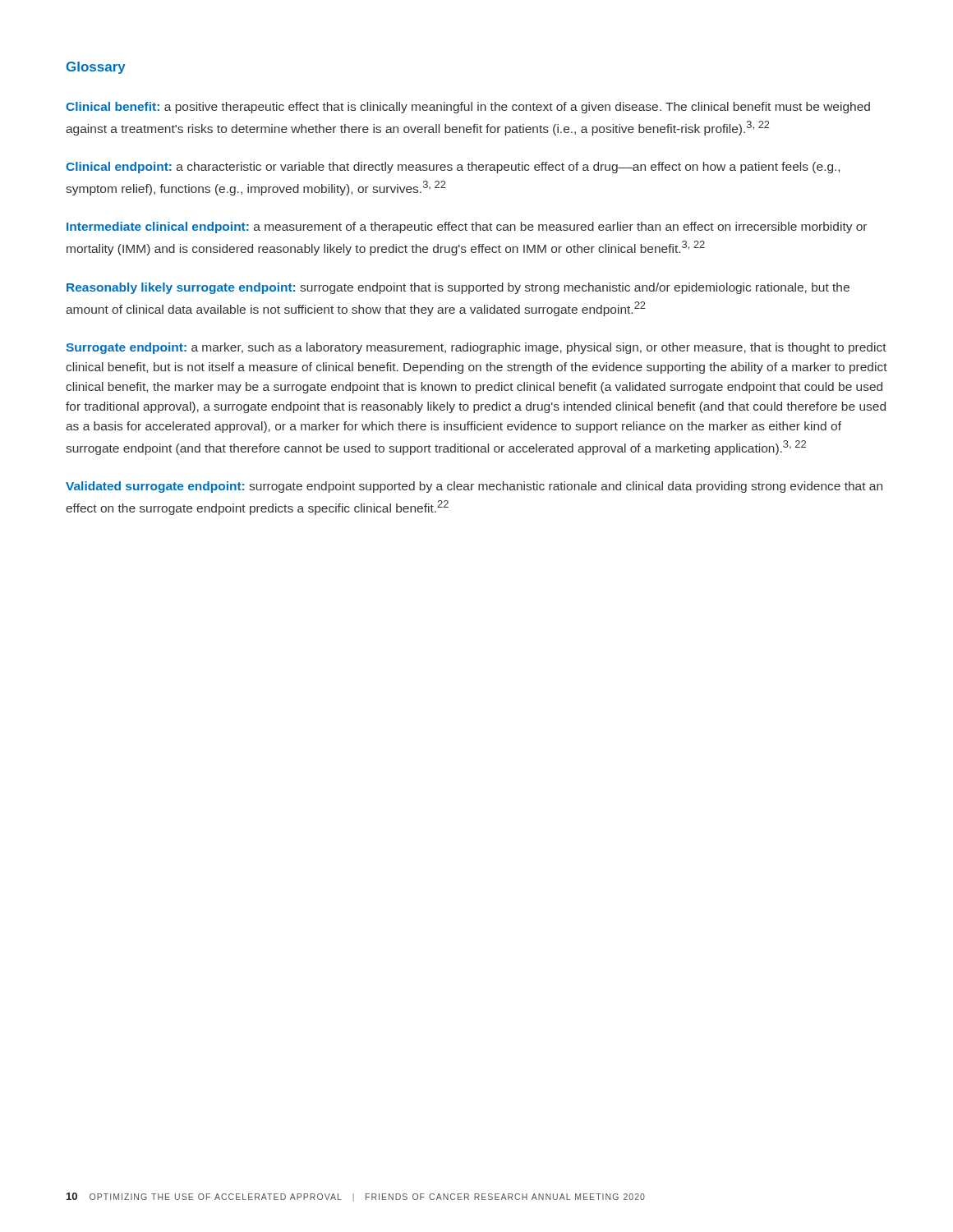Screen dimensions: 1232x953
Task: Locate the text block starting "Clinical endpoint: a"
Action: 476,178
